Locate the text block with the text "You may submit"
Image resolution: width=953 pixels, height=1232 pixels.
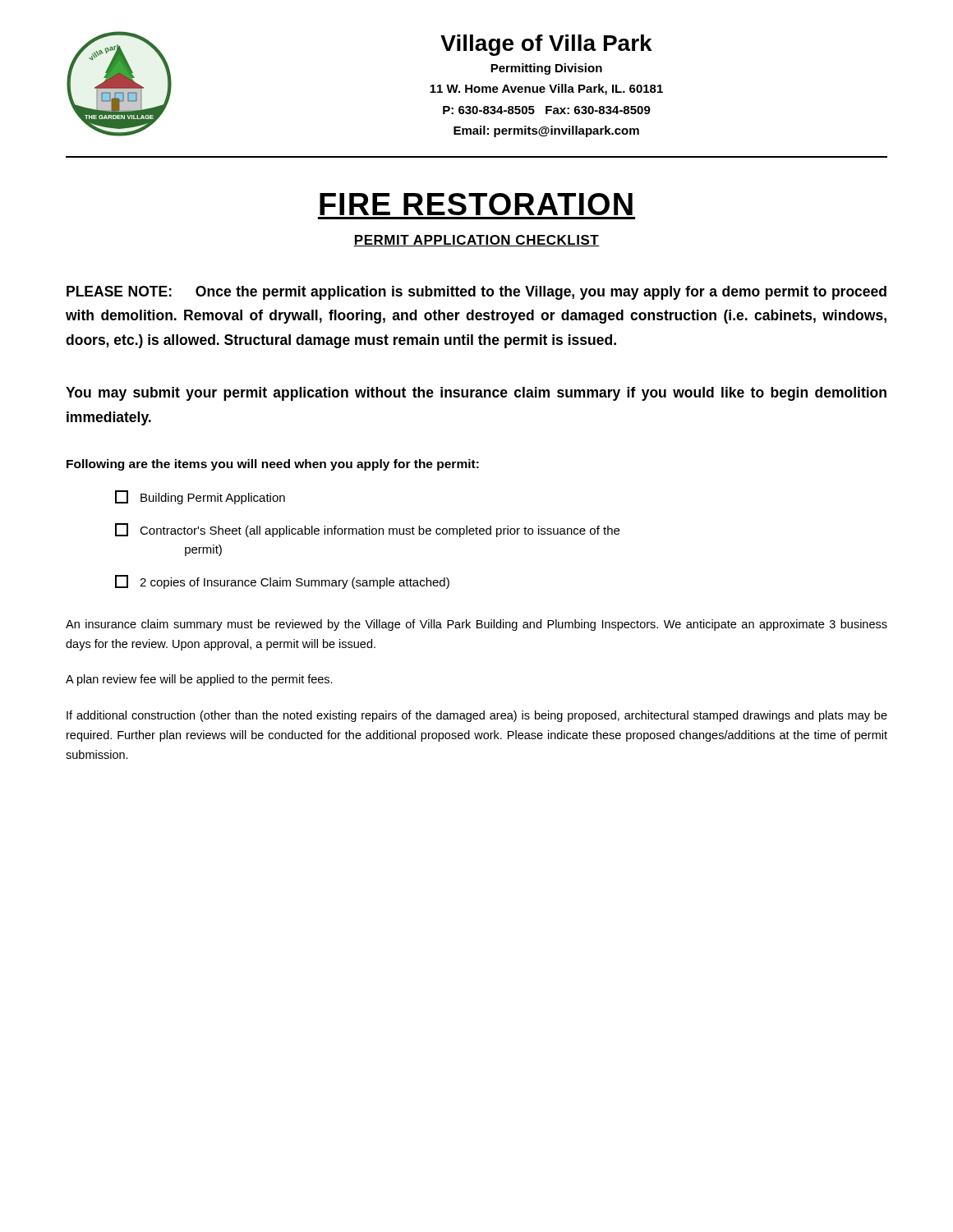point(476,405)
